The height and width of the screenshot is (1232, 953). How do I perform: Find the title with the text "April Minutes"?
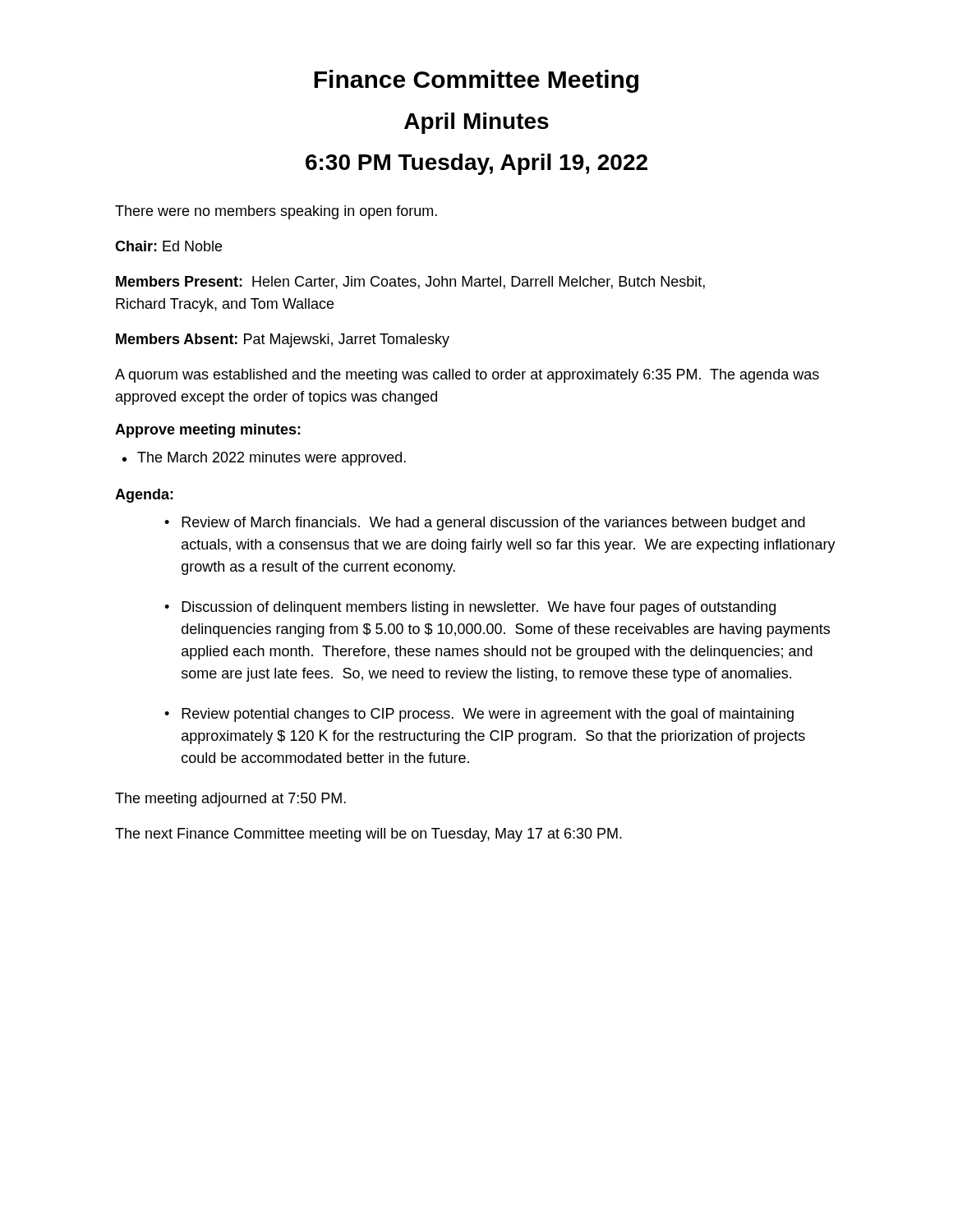coord(476,122)
